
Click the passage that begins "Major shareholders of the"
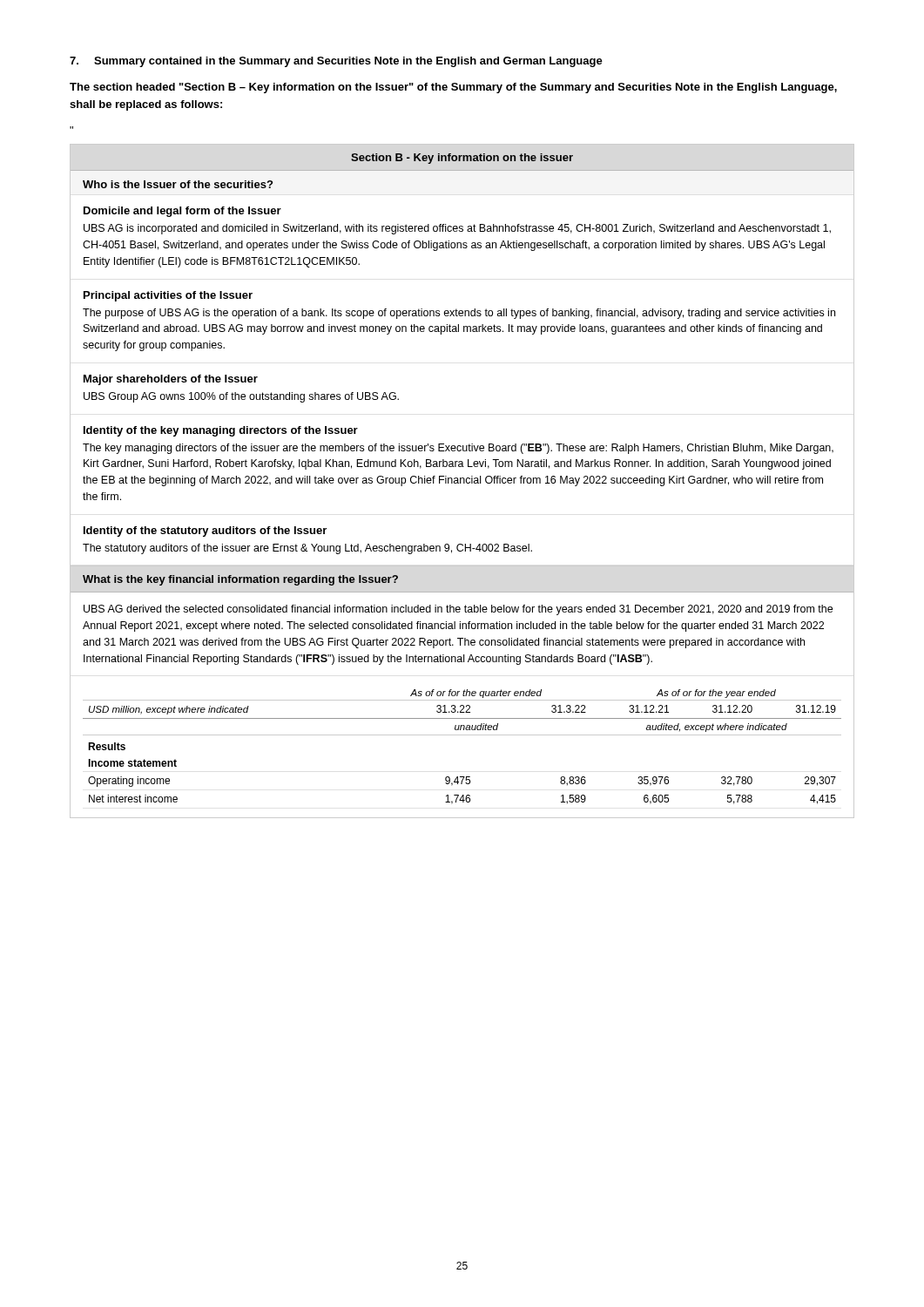tap(171, 380)
